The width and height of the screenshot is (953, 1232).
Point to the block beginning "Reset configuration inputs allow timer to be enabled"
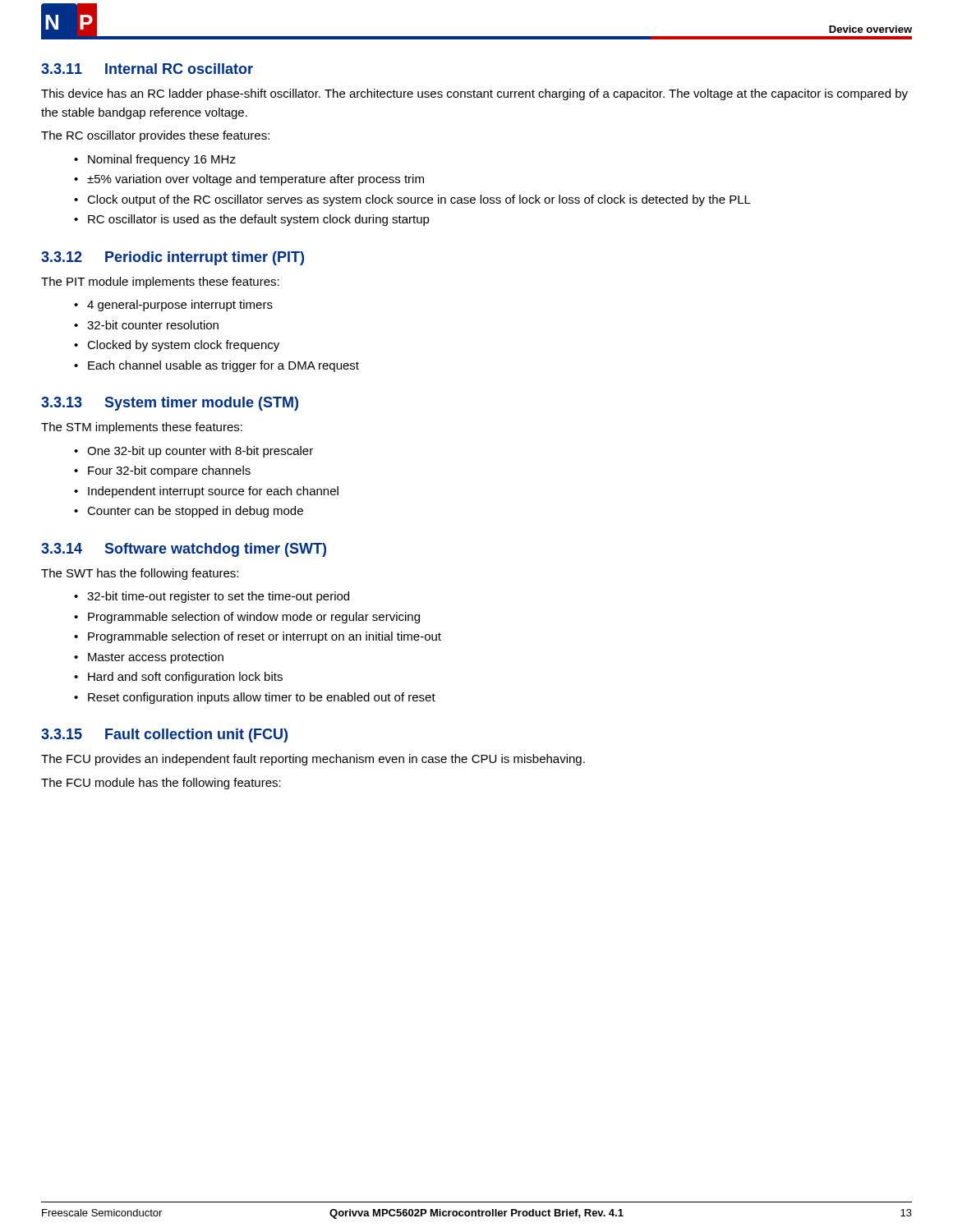coord(261,697)
